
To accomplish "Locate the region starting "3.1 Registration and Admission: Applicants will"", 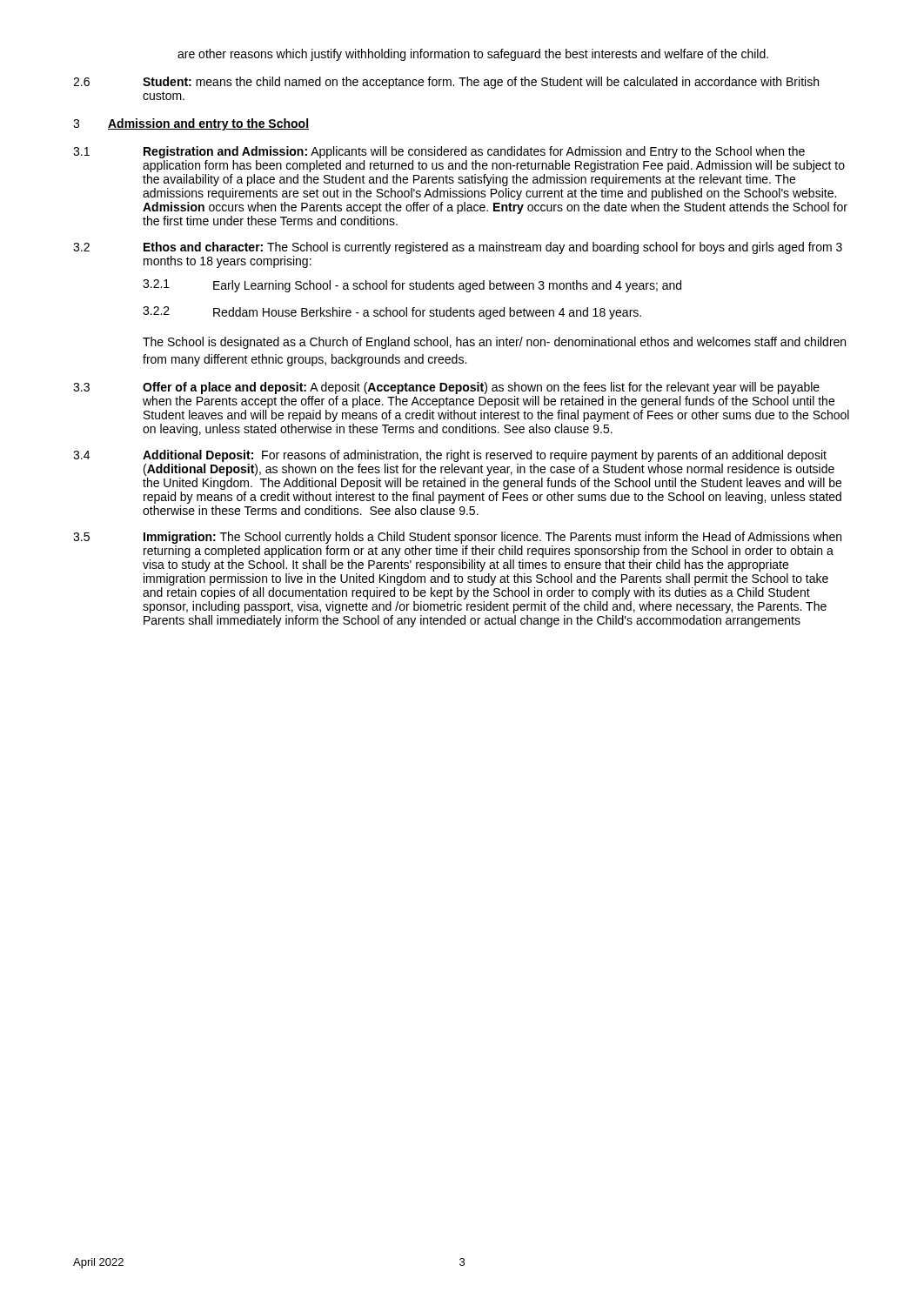I will (462, 186).
